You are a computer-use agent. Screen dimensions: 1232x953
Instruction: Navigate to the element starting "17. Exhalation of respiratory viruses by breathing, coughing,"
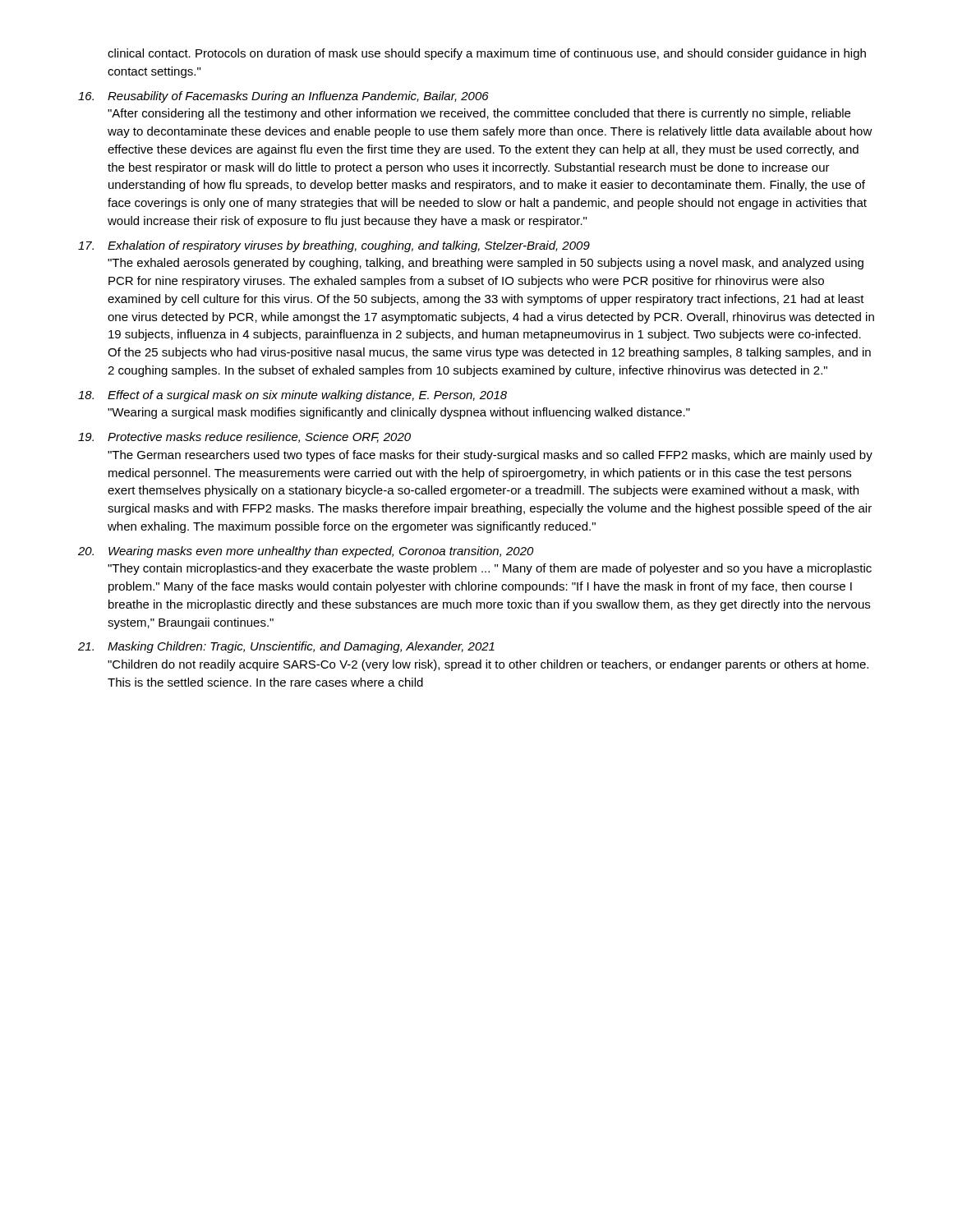476,308
